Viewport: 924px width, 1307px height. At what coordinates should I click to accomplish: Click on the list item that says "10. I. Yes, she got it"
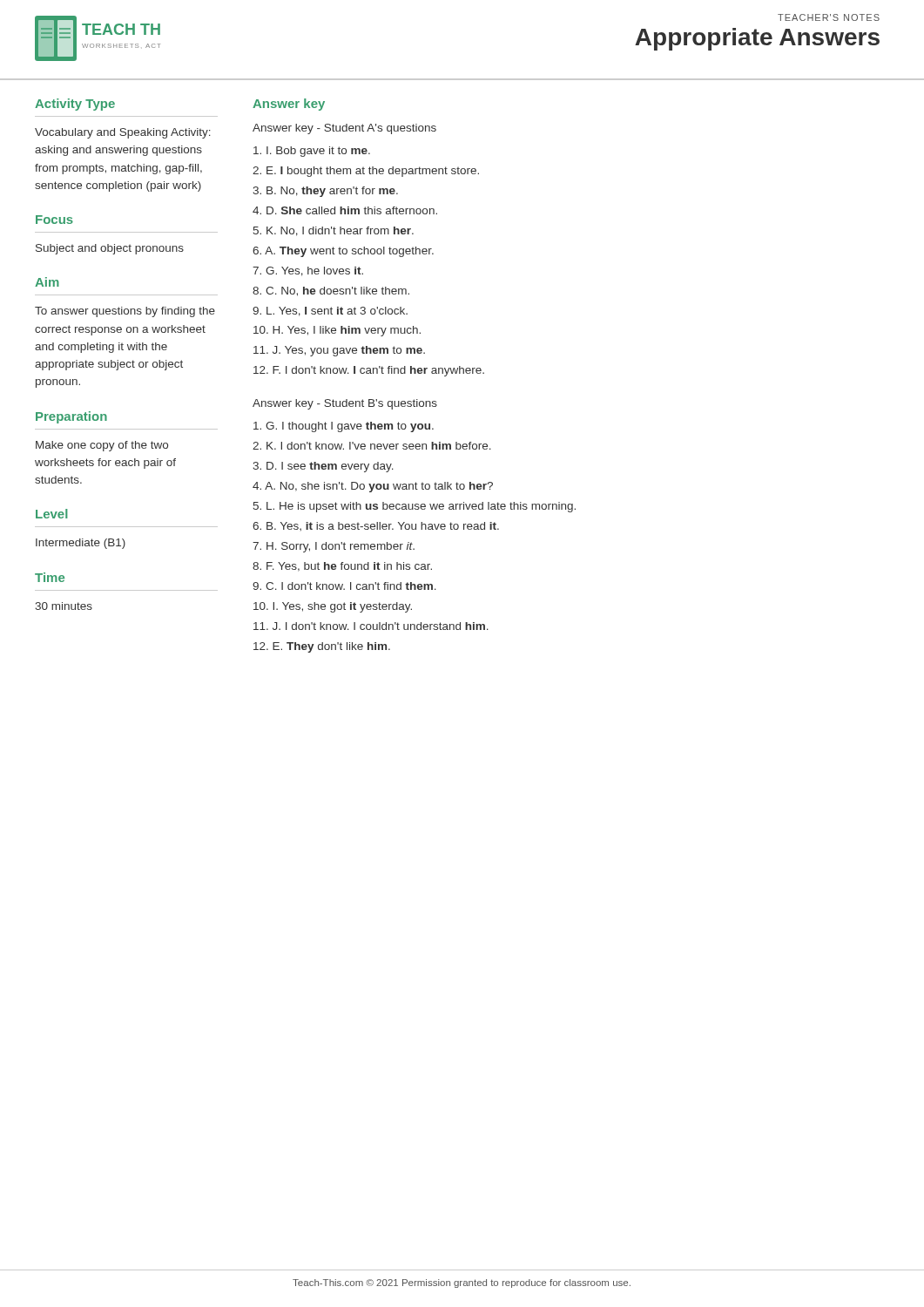[x=333, y=606]
